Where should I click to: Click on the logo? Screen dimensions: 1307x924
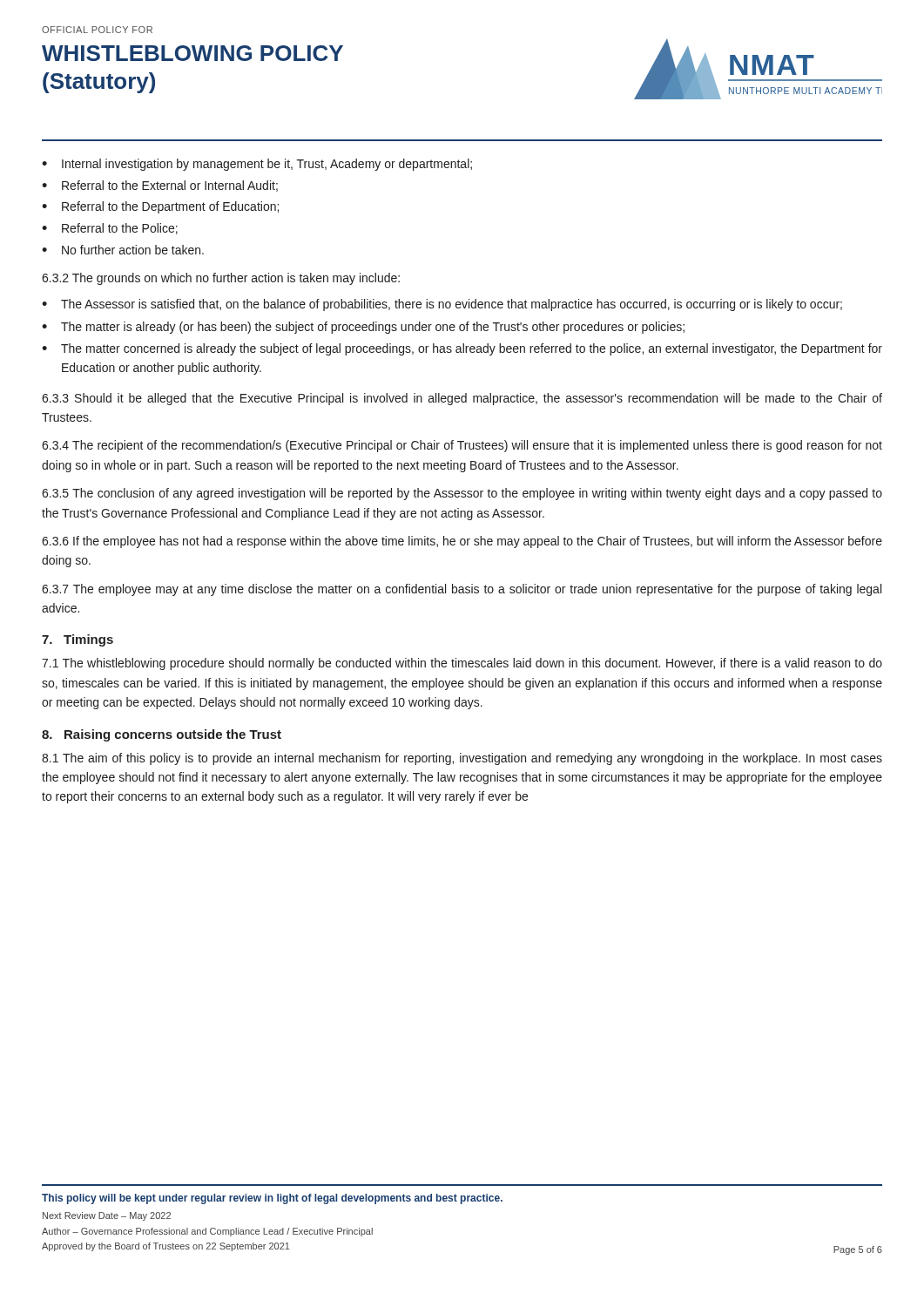click(x=758, y=70)
